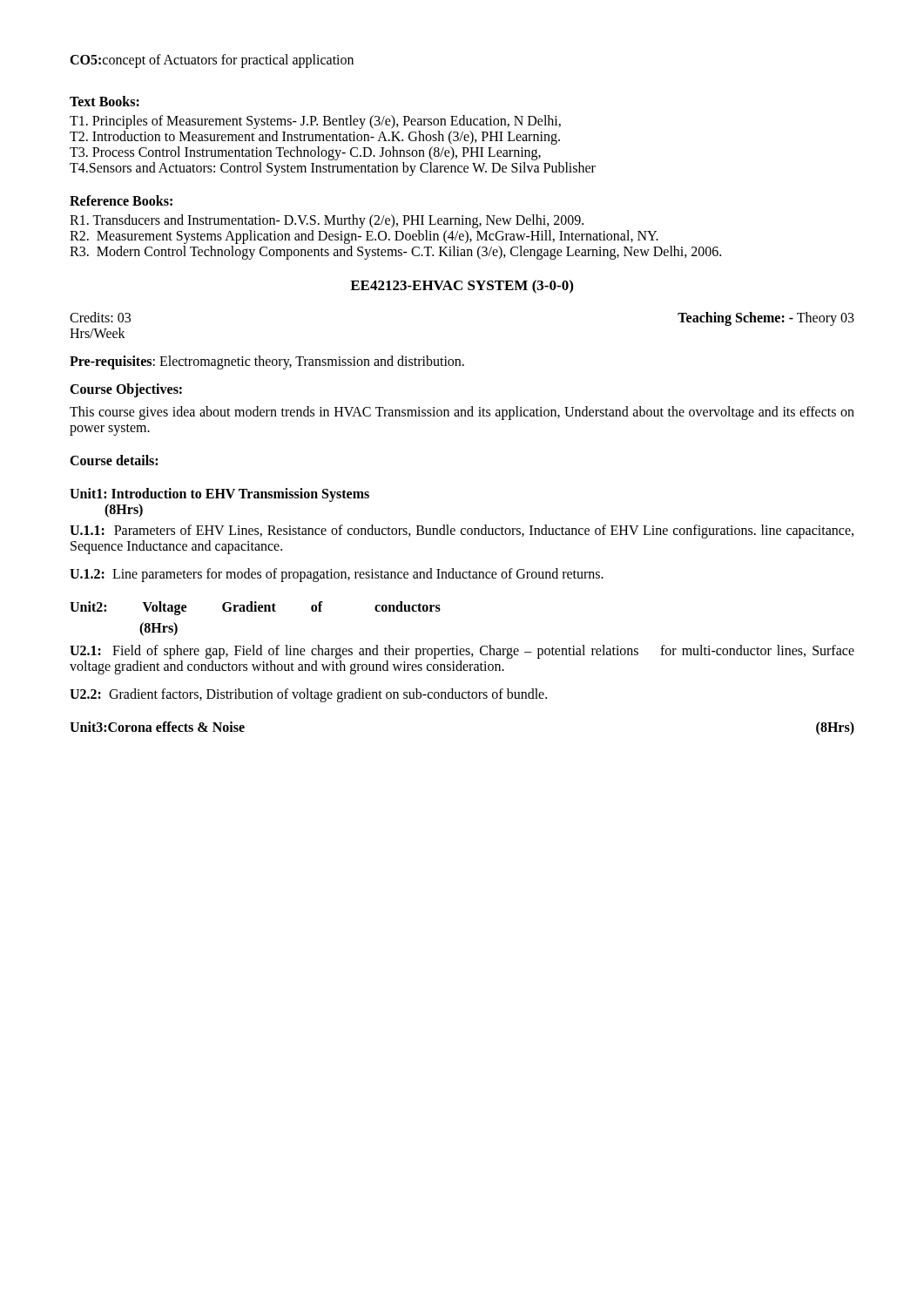This screenshot has width=924, height=1307.
Task: Select the region starting "U2.1: Field of"
Action: (x=462, y=658)
